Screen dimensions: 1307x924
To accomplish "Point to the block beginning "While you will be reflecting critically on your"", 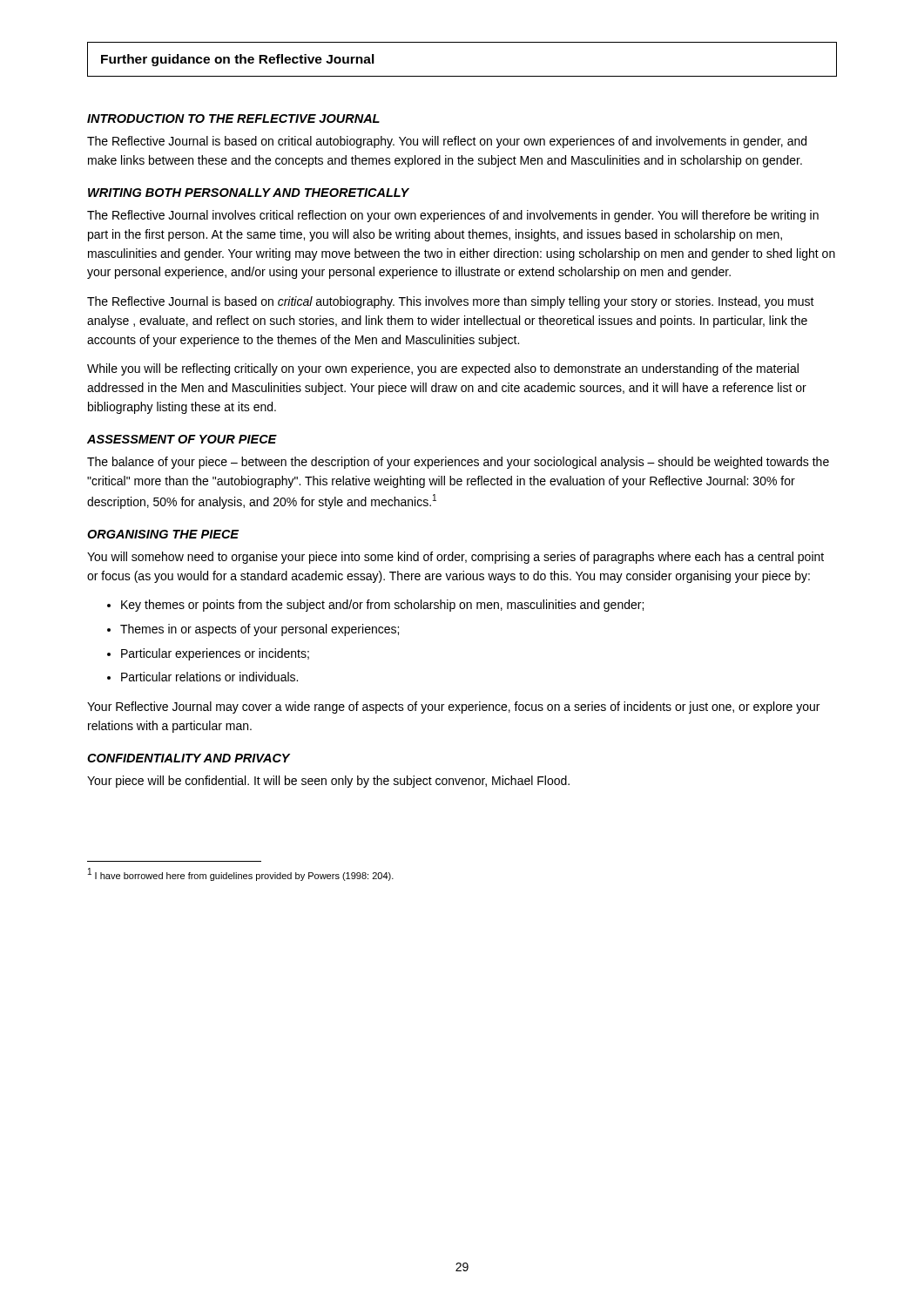I will [447, 388].
